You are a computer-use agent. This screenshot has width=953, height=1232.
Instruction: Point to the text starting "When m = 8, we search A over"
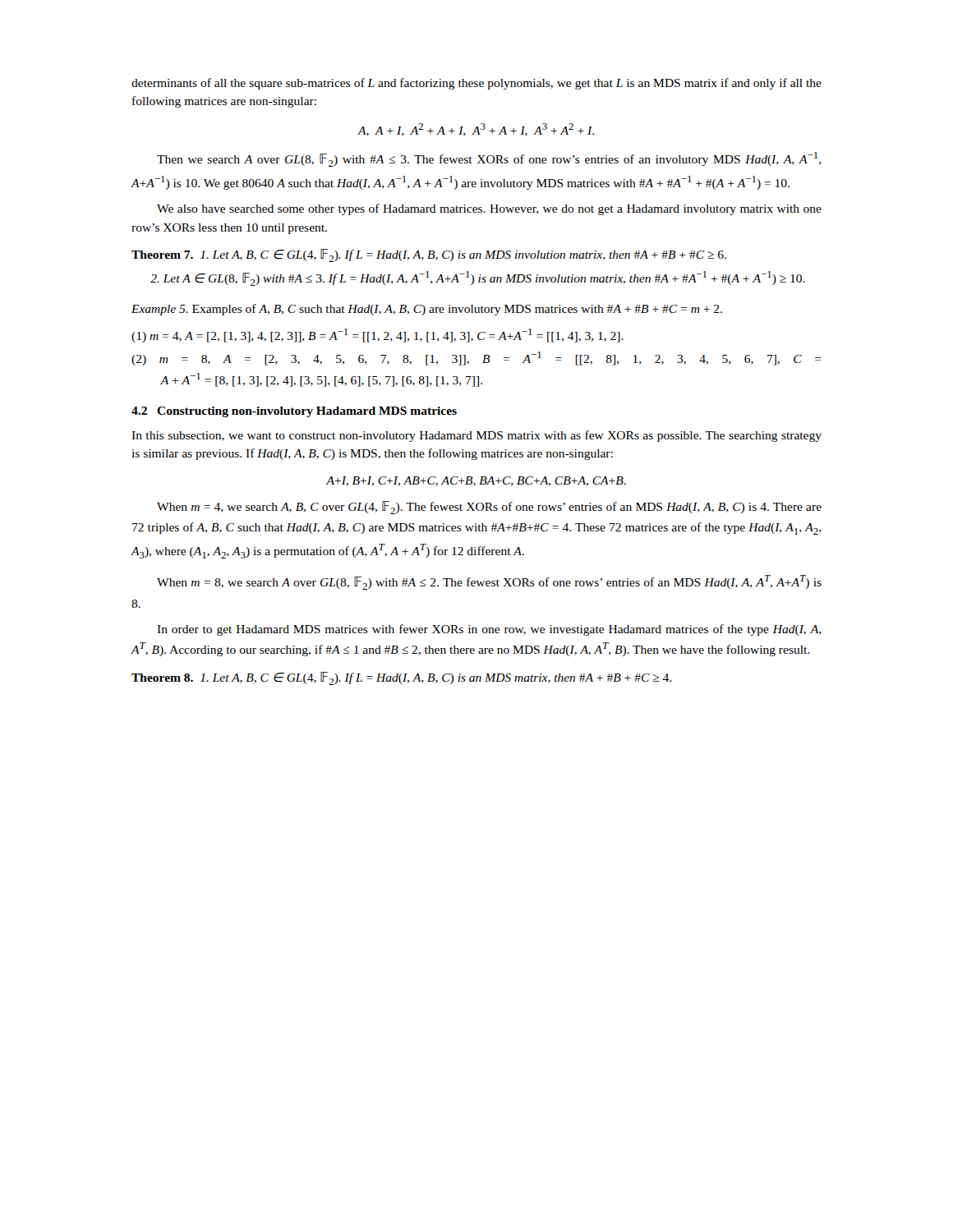pos(476,592)
